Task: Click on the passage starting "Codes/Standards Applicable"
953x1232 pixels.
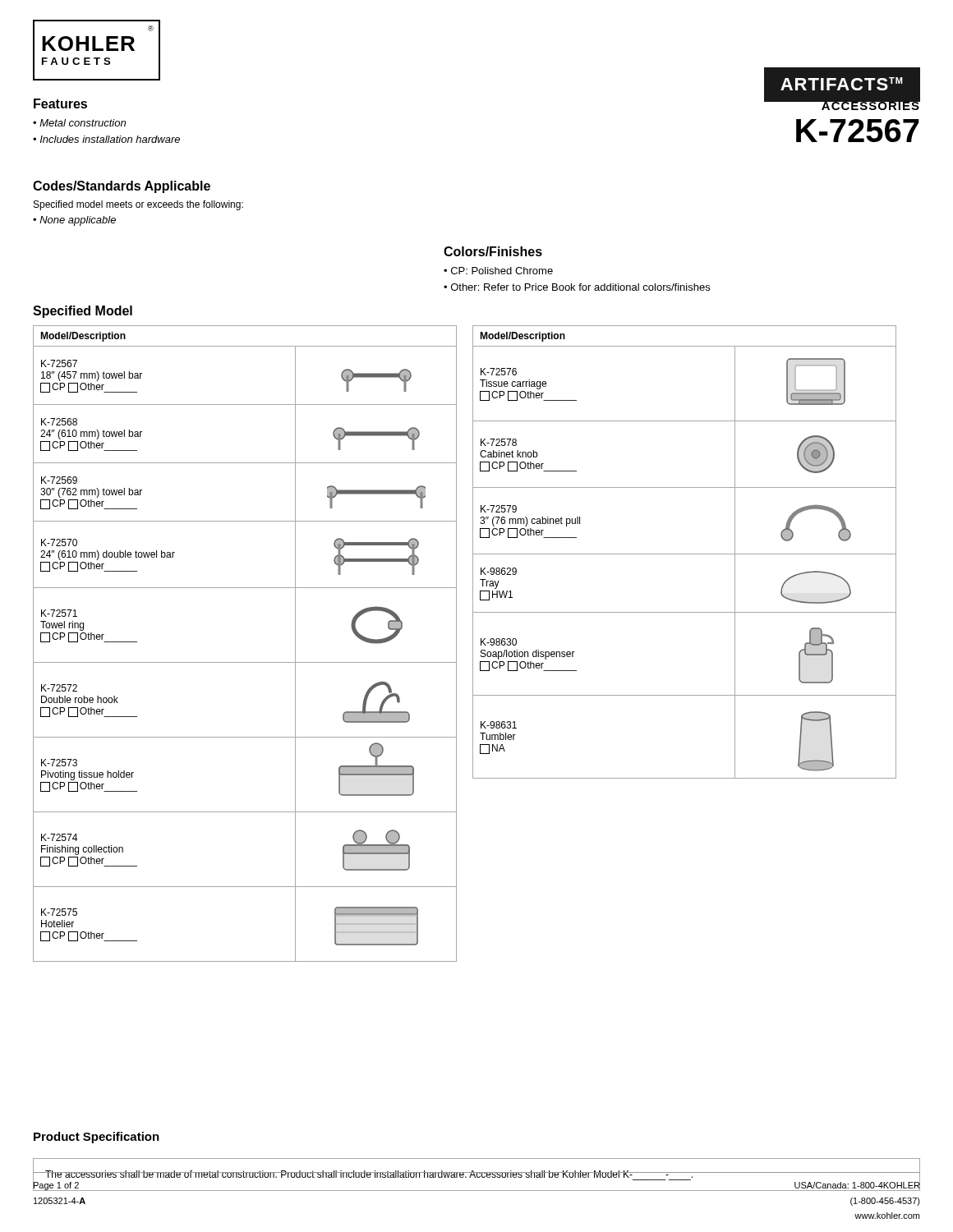Action: (122, 186)
